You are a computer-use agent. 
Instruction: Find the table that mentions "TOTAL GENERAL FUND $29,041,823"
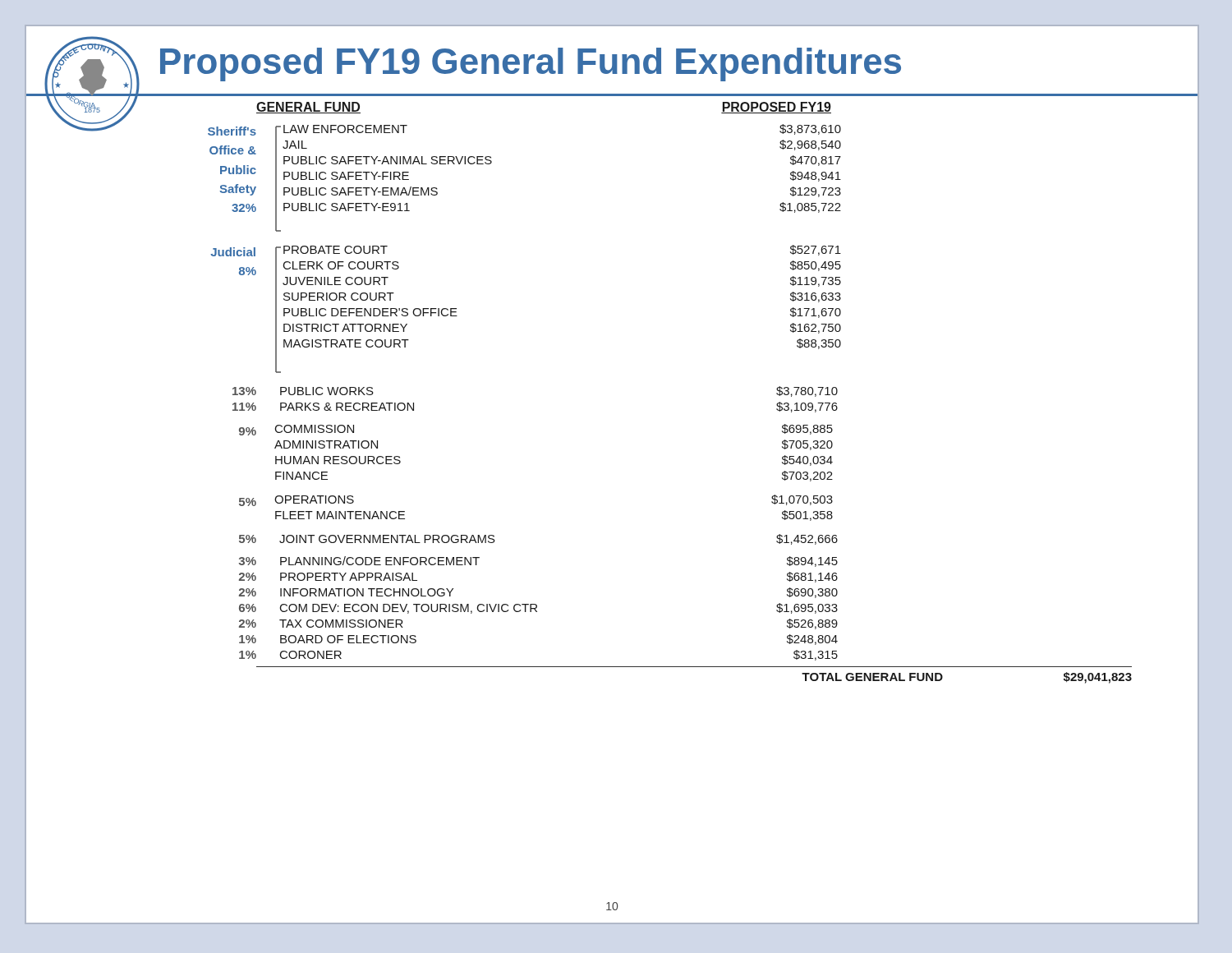(x=694, y=675)
